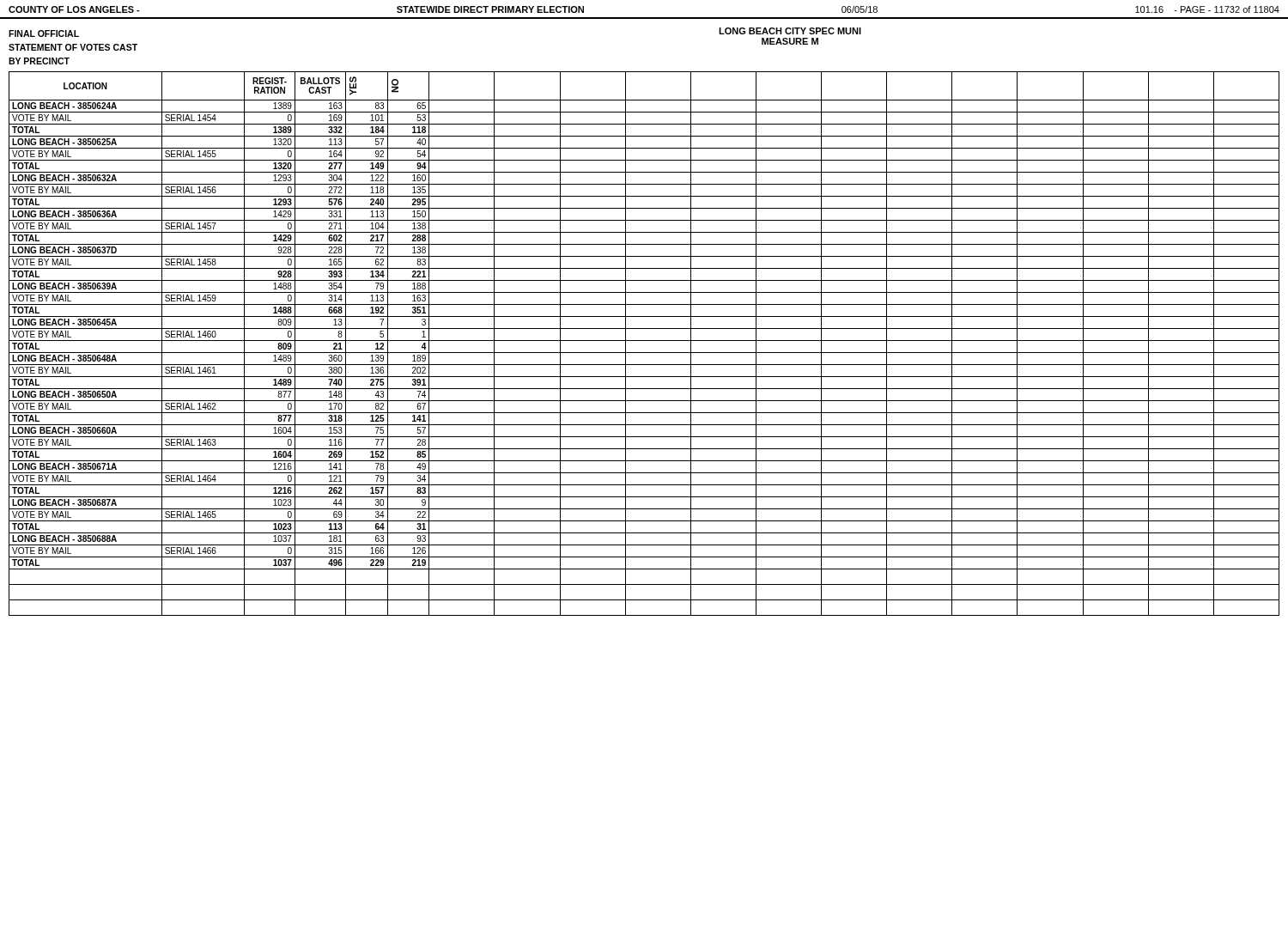Screen dimensions: 937x1288
Task: Navigate to the passage starting "FINAL OFFICIAL STATEMENT OF VOTES CAST BY"
Action: [73, 47]
